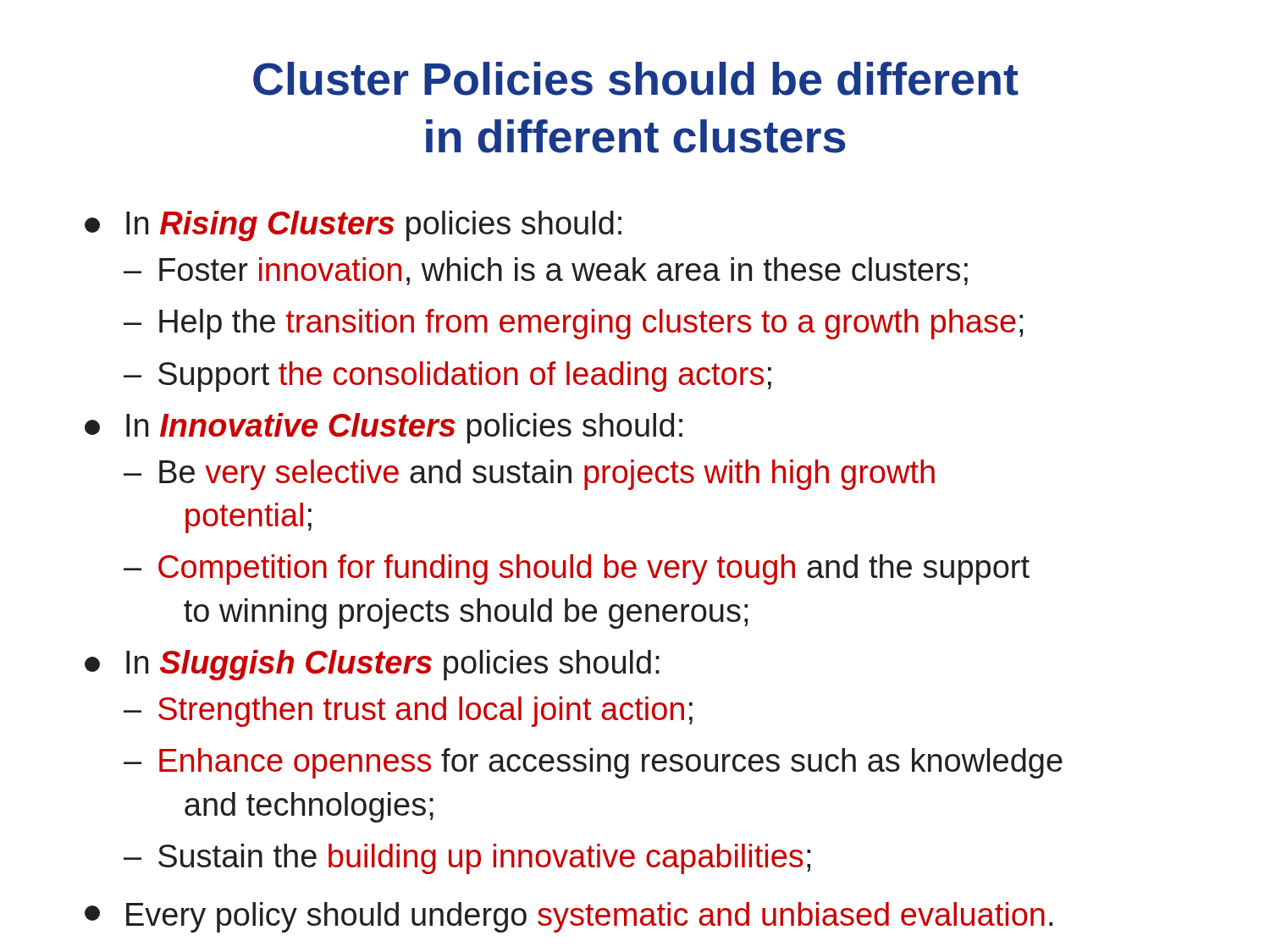Select the list item containing "– Strengthen trust and local joint action;"
1270x952 pixels.
(x=409, y=710)
